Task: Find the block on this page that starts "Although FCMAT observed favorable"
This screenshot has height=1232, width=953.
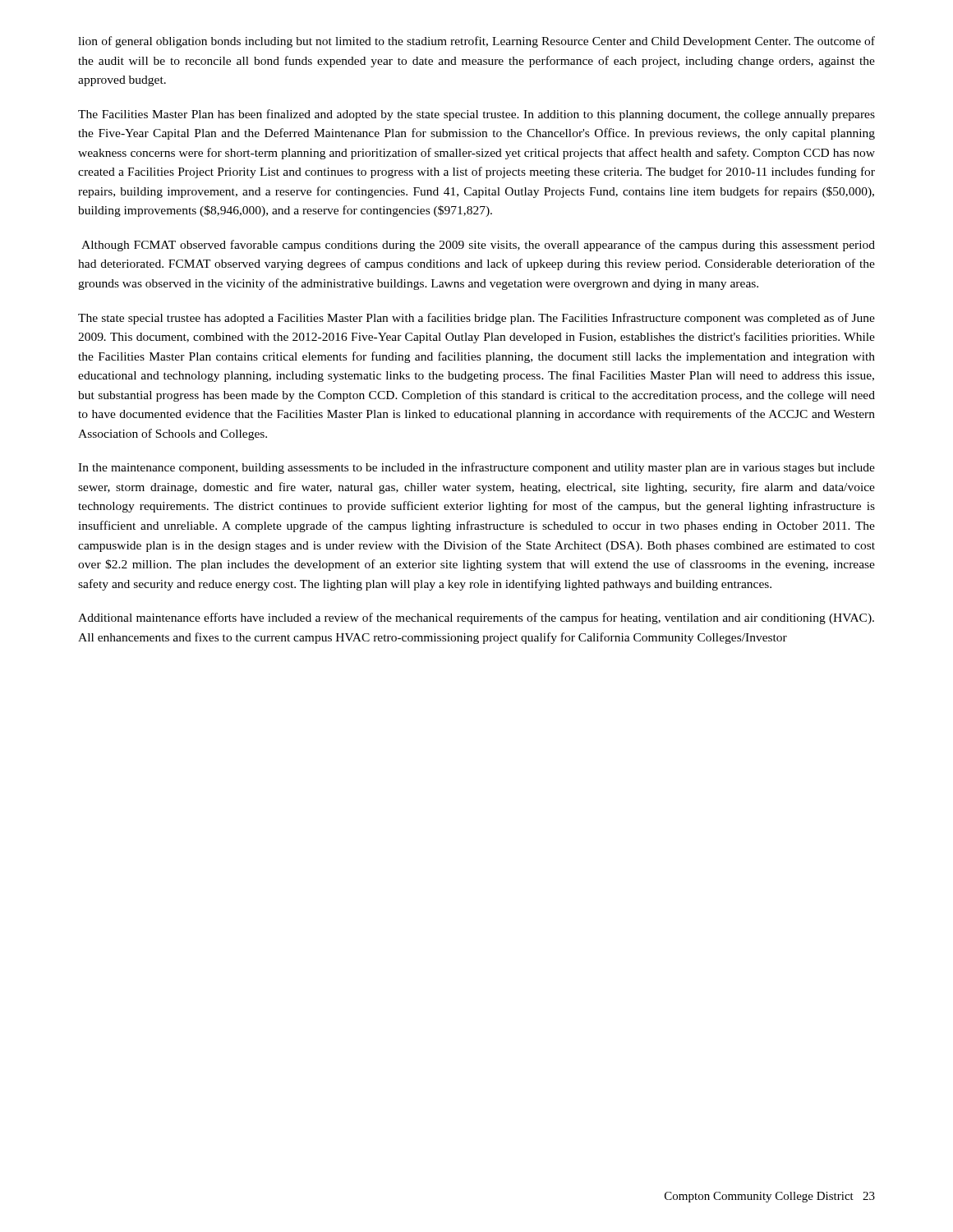Action: click(476, 264)
